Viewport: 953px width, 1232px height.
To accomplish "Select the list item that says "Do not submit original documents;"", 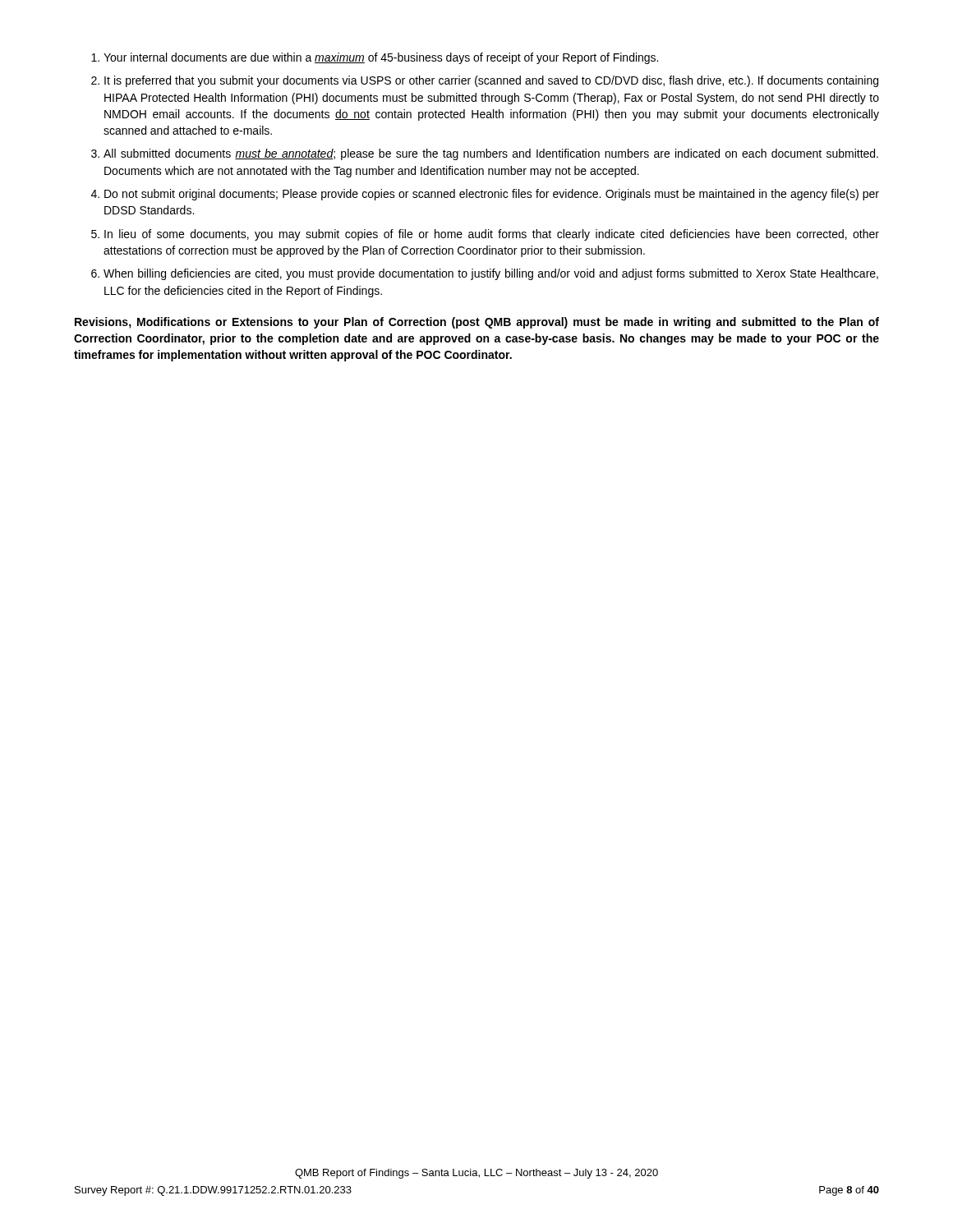I will 491,202.
